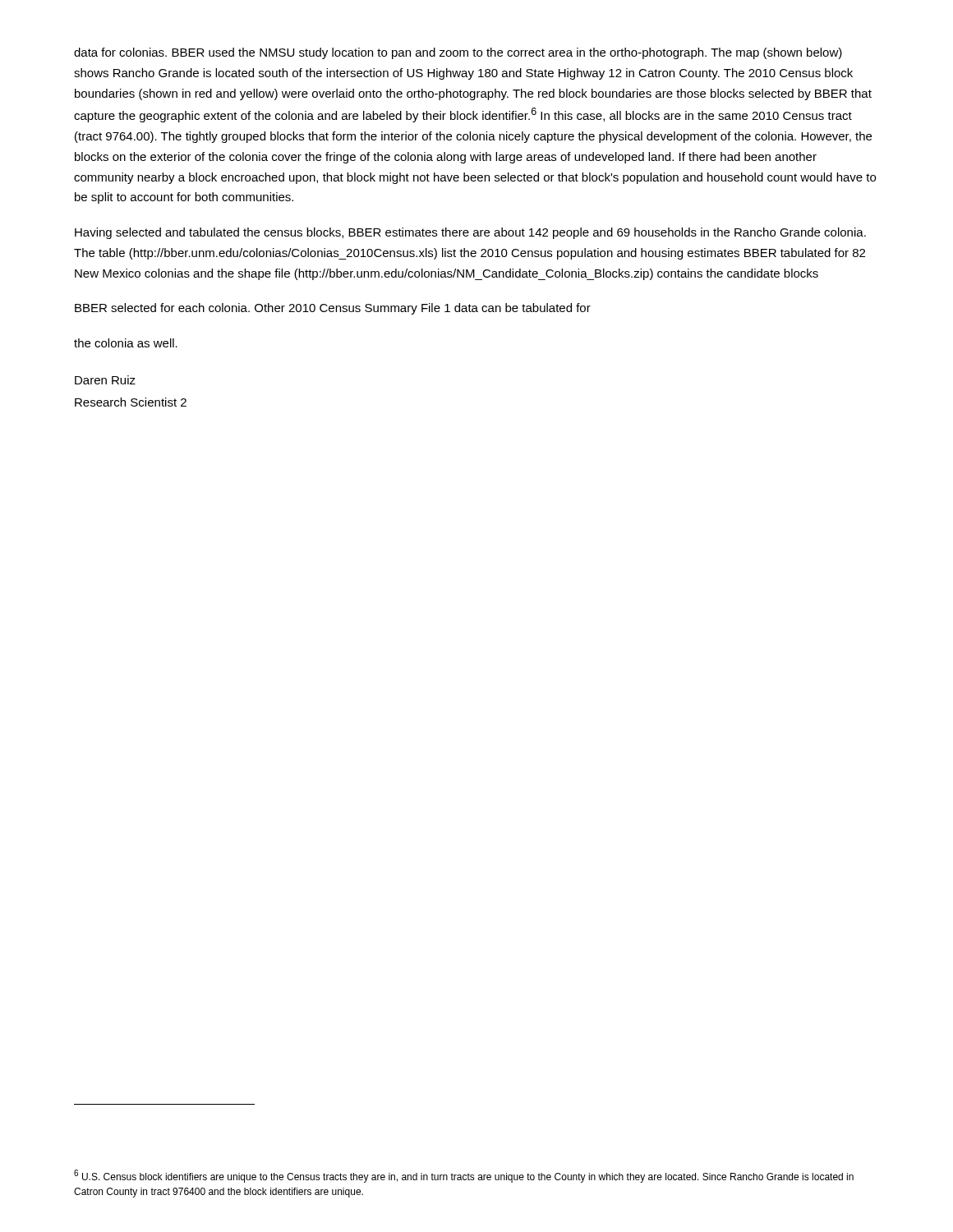Click the passage that begins "Having selected and tabulated the"
The height and width of the screenshot is (1232, 953).
(470, 252)
